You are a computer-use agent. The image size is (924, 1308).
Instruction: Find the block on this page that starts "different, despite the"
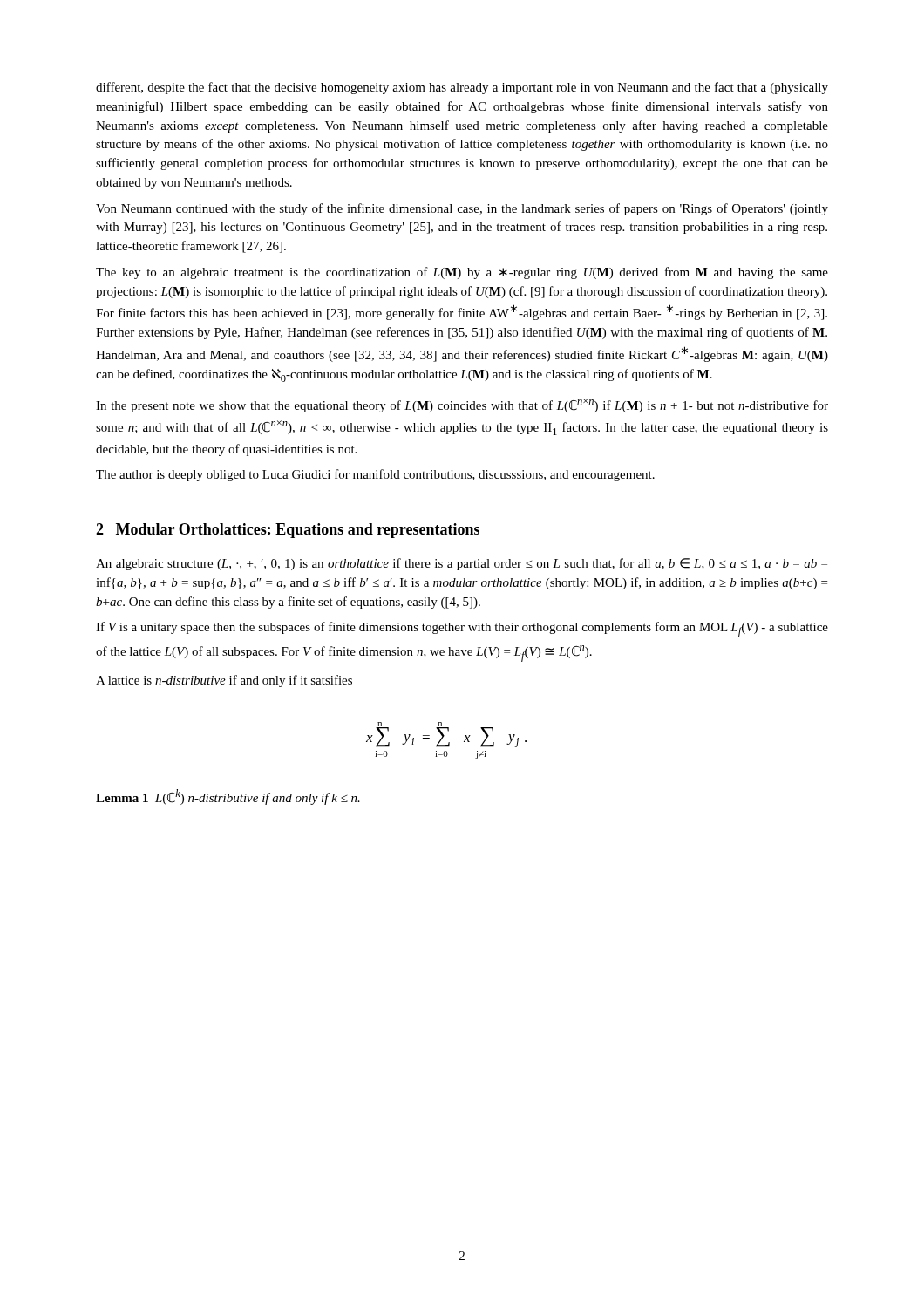[x=462, y=135]
